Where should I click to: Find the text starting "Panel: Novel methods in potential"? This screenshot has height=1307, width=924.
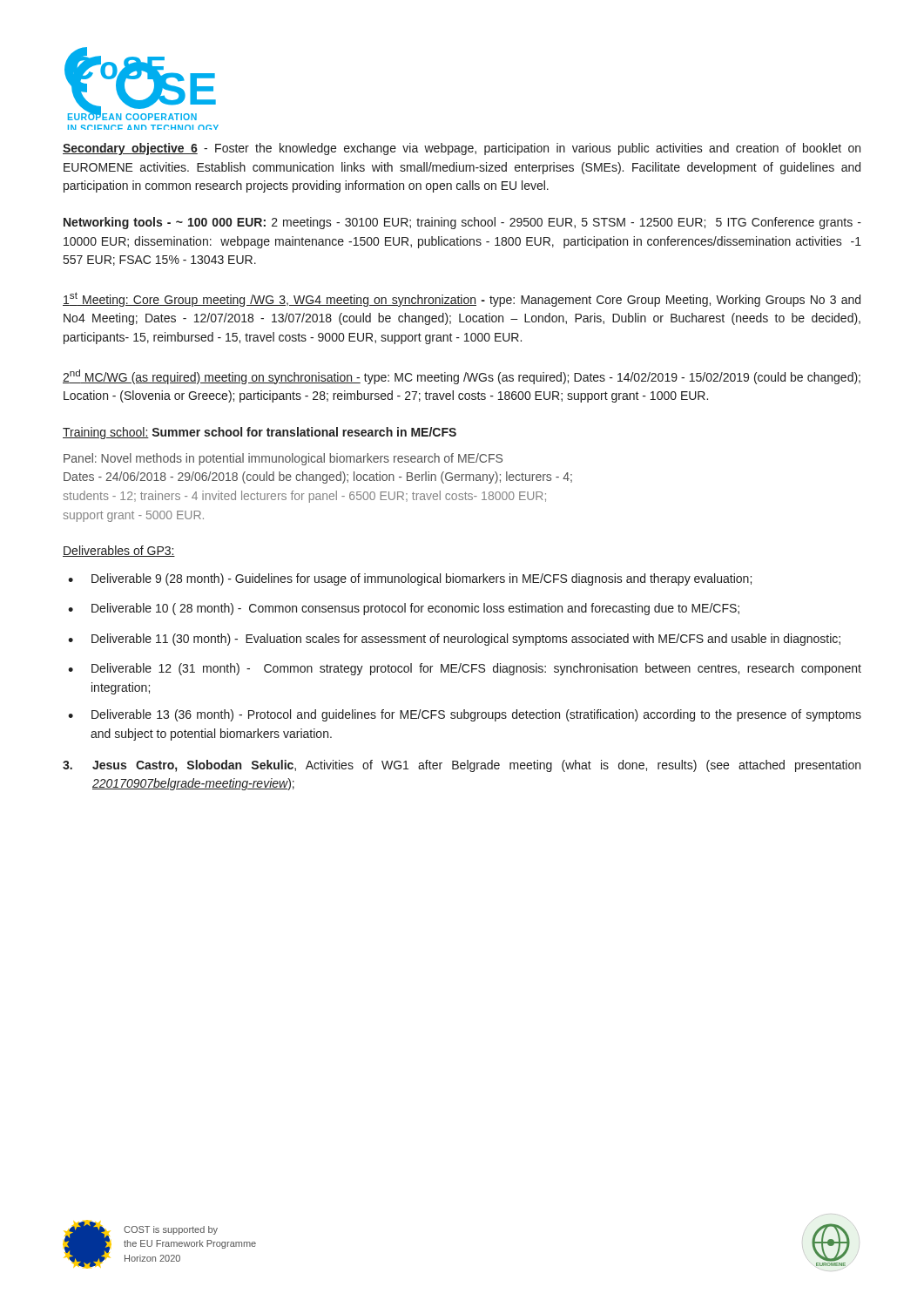pos(318,486)
